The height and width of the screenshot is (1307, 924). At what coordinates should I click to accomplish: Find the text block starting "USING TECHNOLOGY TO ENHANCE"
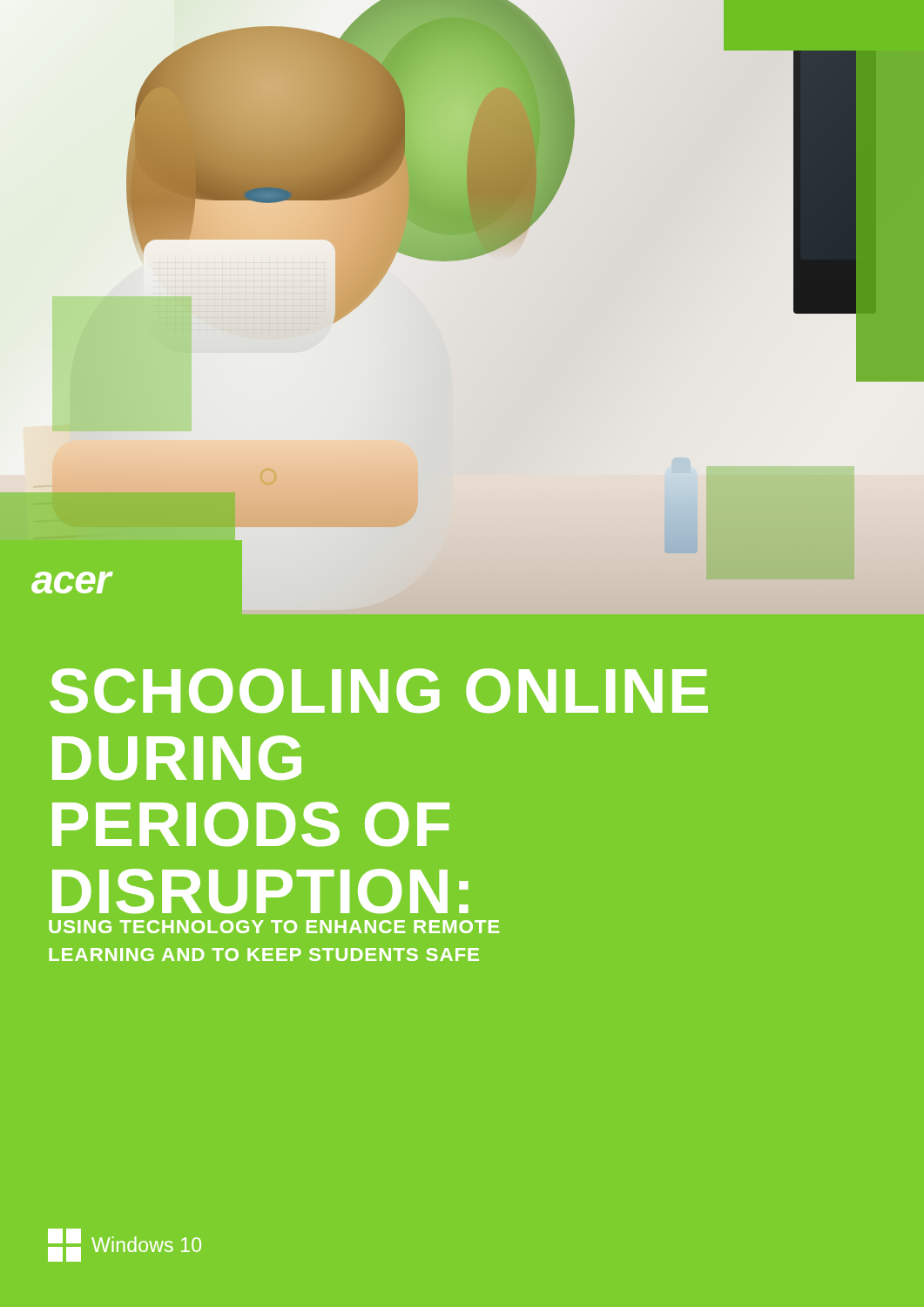pyautogui.click(x=361, y=941)
